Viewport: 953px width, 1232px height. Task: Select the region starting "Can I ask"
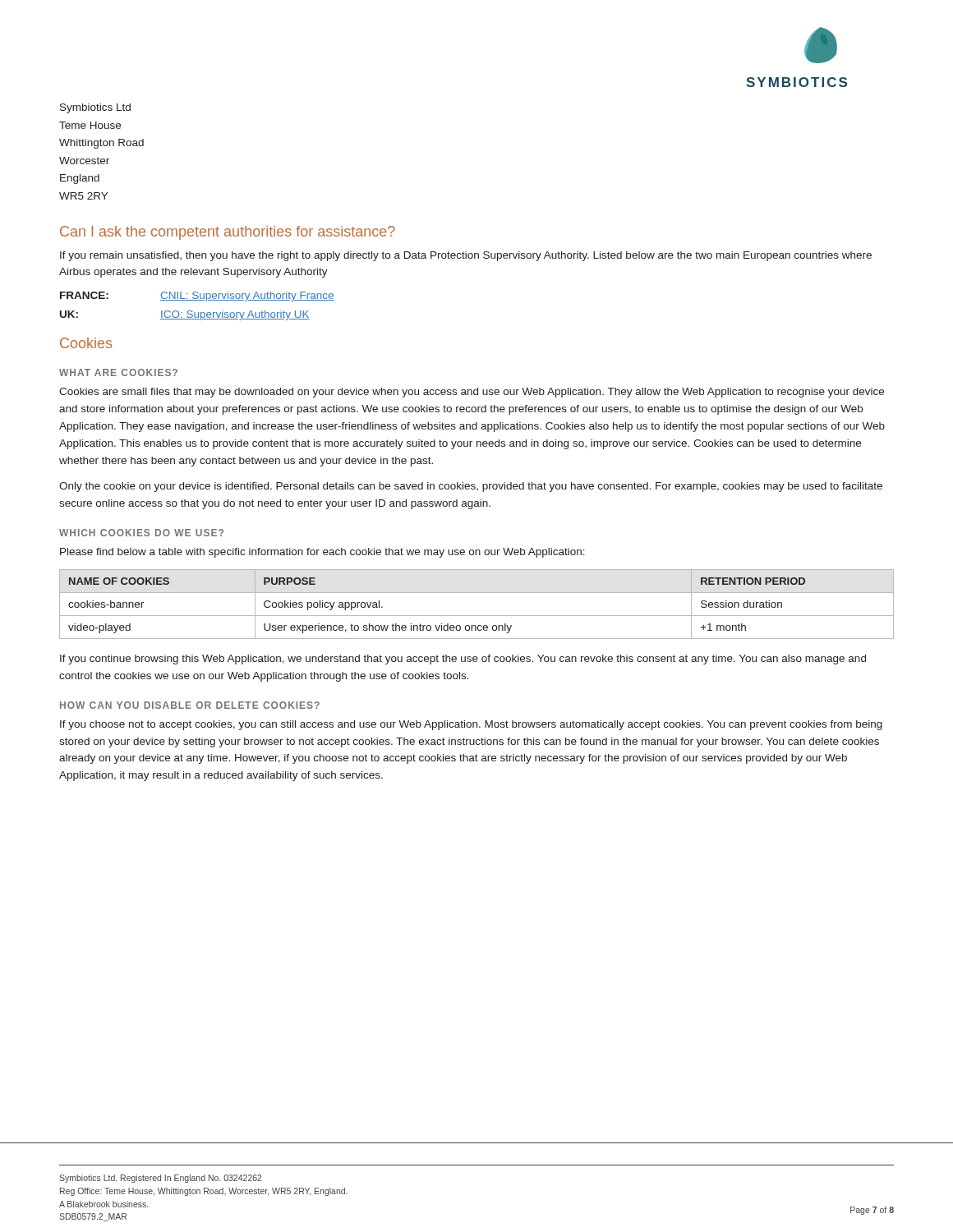tap(227, 231)
